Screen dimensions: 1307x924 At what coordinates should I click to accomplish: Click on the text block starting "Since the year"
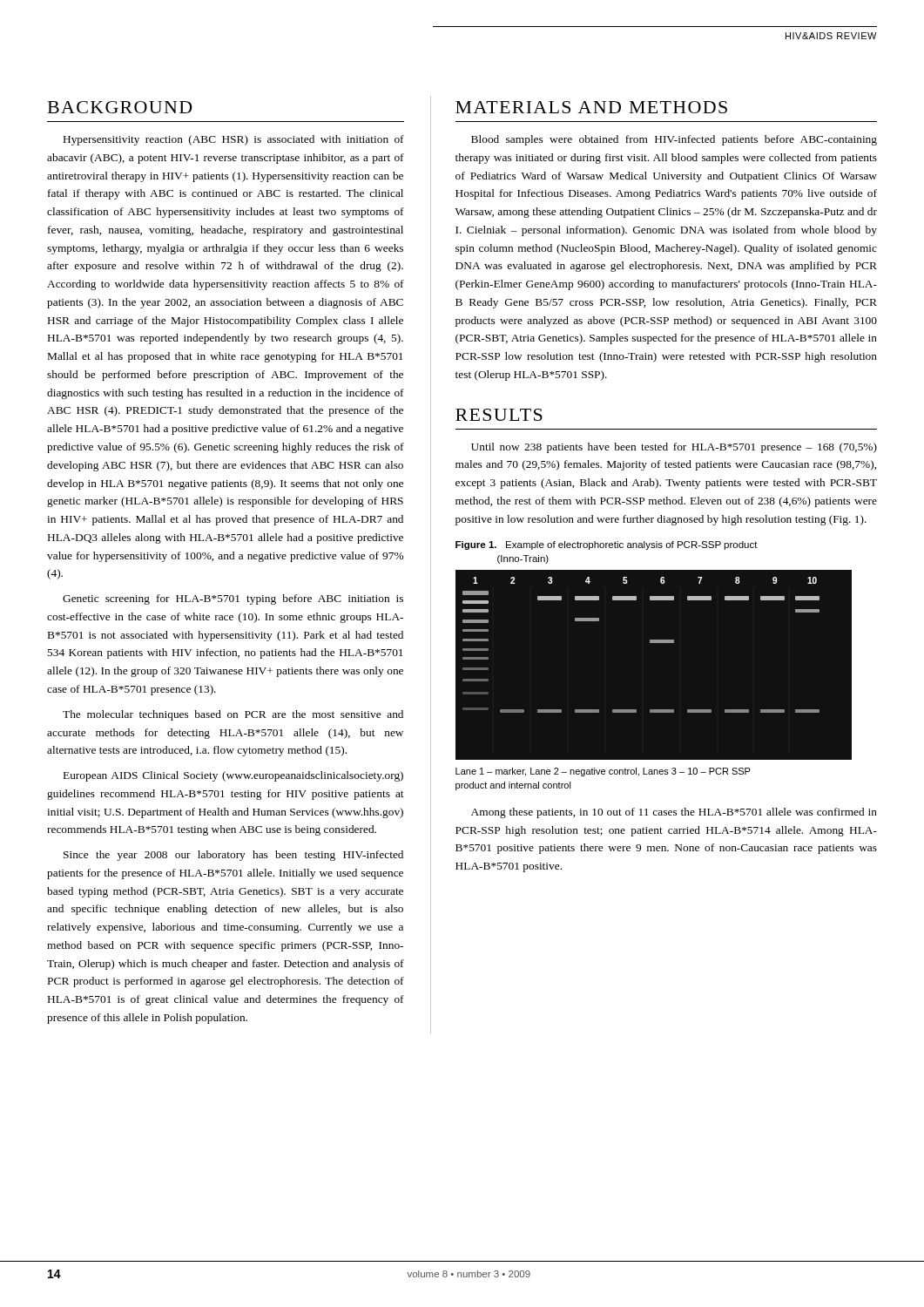pyautogui.click(x=225, y=937)
